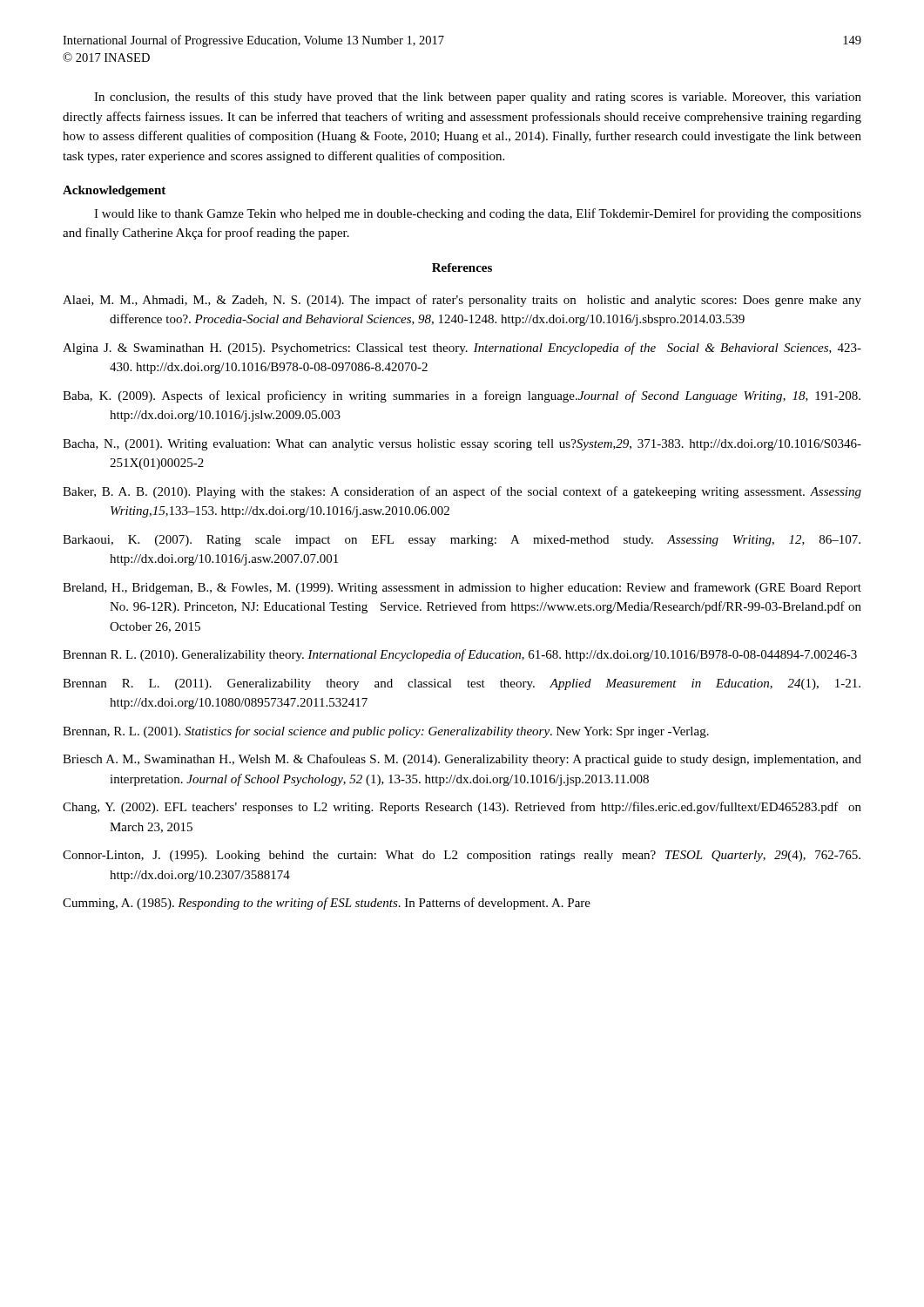Locate the block of text that opens with "Chang, Y. (2002). EFL"
924x1307 pixels.
[x=462, y=817]
